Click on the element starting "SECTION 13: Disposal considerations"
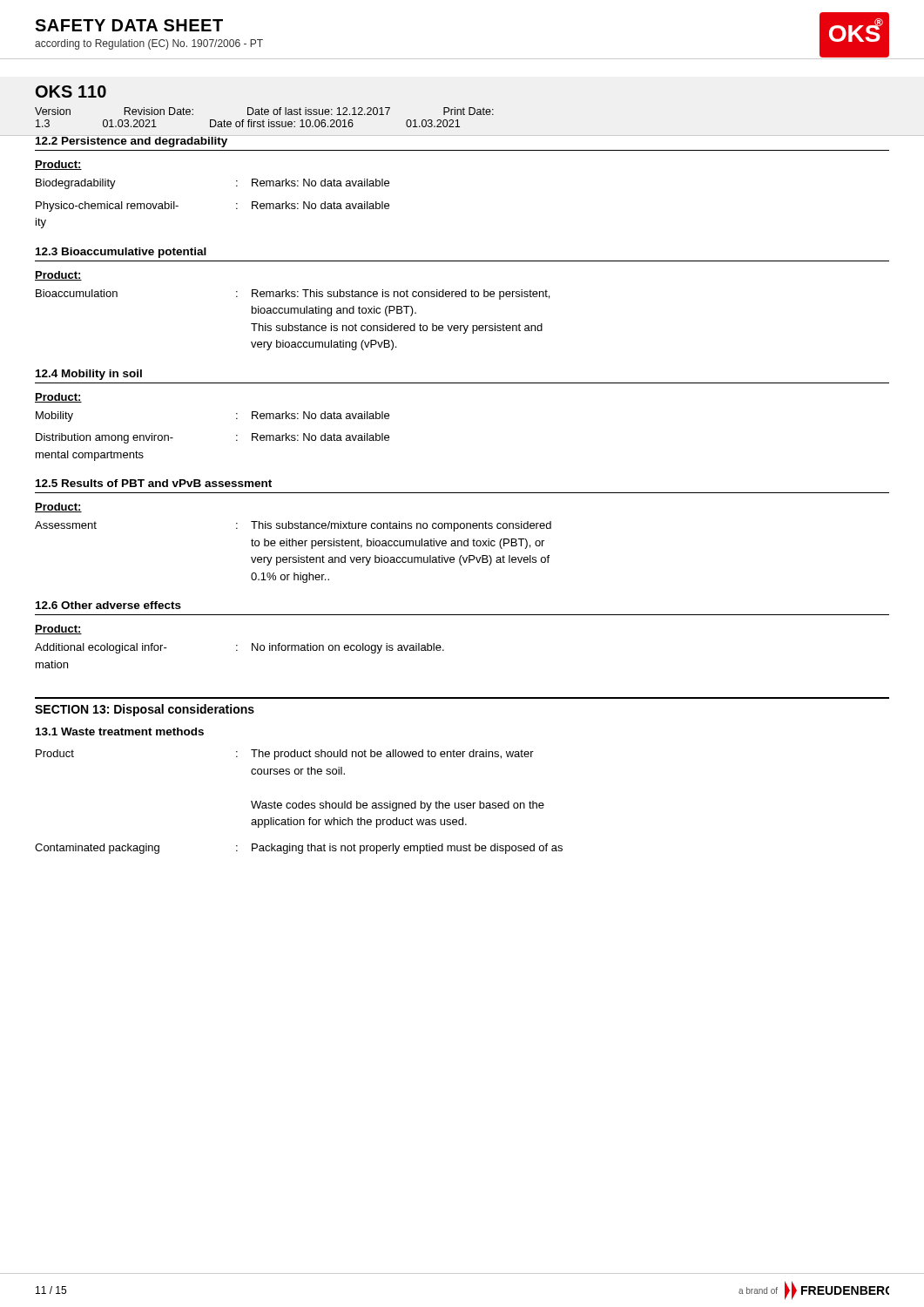The width and height of the screenshot is (924, 1307). point(145,709)
